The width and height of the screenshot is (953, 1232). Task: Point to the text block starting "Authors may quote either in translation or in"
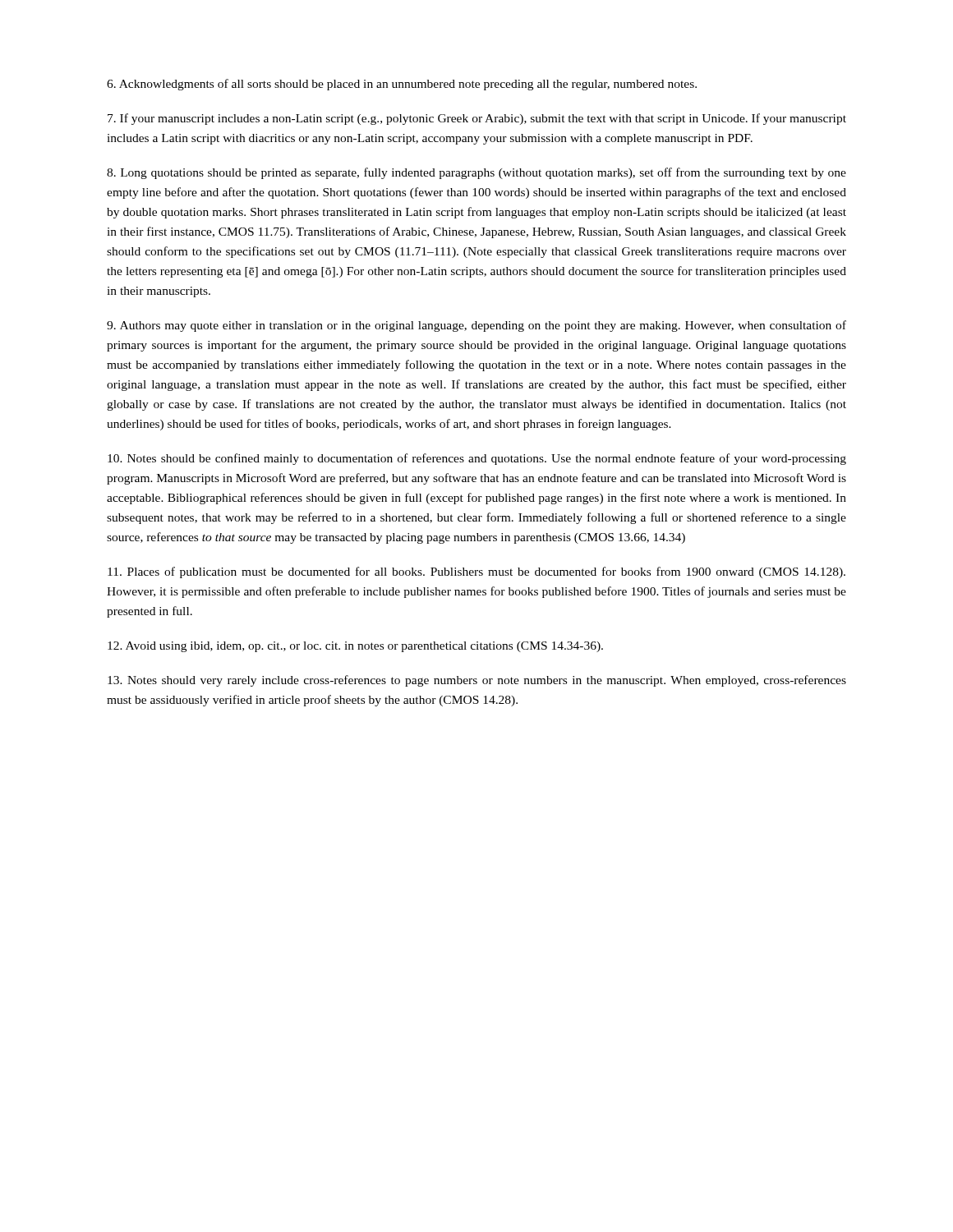(x=476, y=374)
